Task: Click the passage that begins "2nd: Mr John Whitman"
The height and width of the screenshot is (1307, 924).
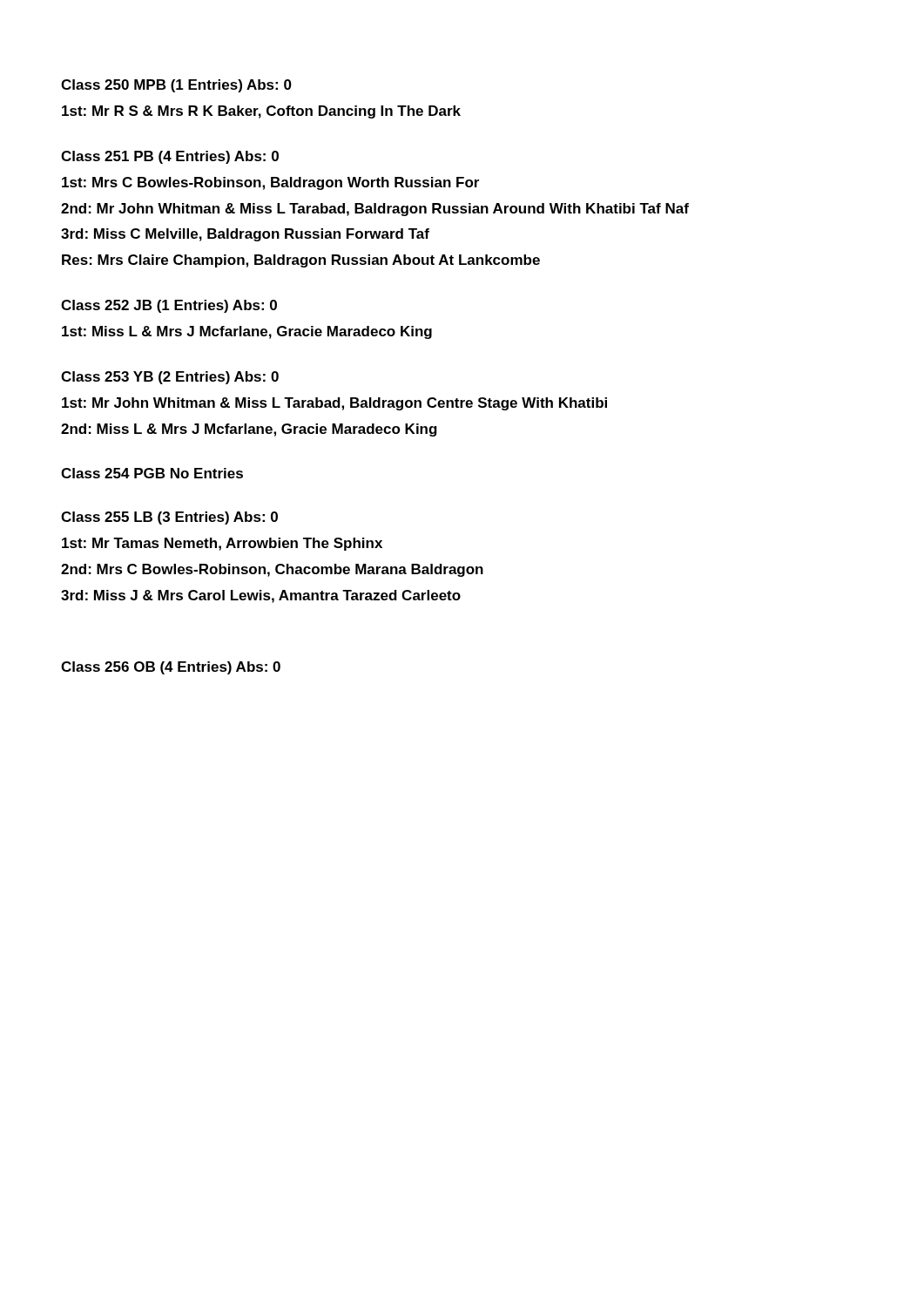Action: 375,208
